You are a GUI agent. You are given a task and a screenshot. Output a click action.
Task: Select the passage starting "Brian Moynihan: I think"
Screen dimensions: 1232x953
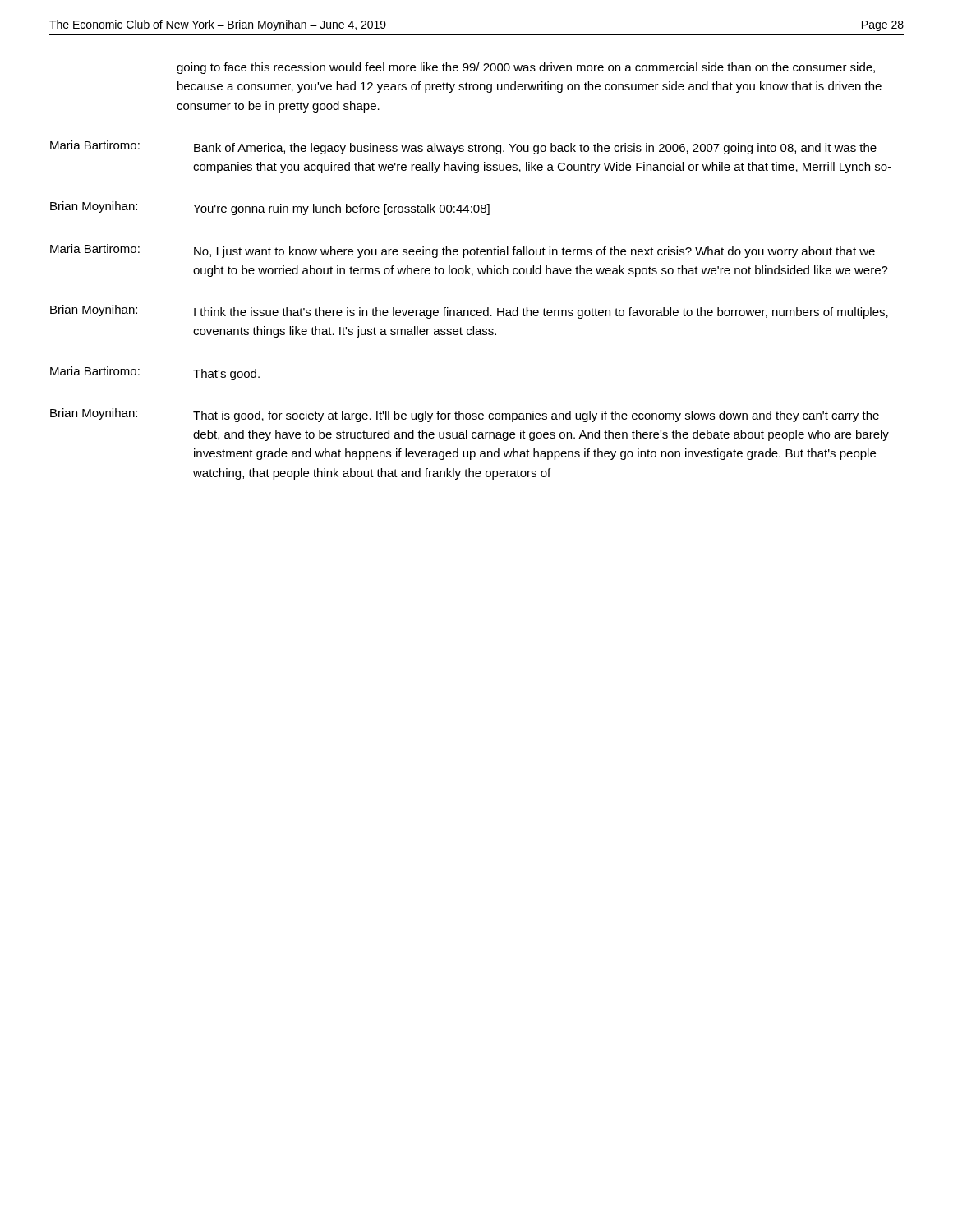click(476, 321)
